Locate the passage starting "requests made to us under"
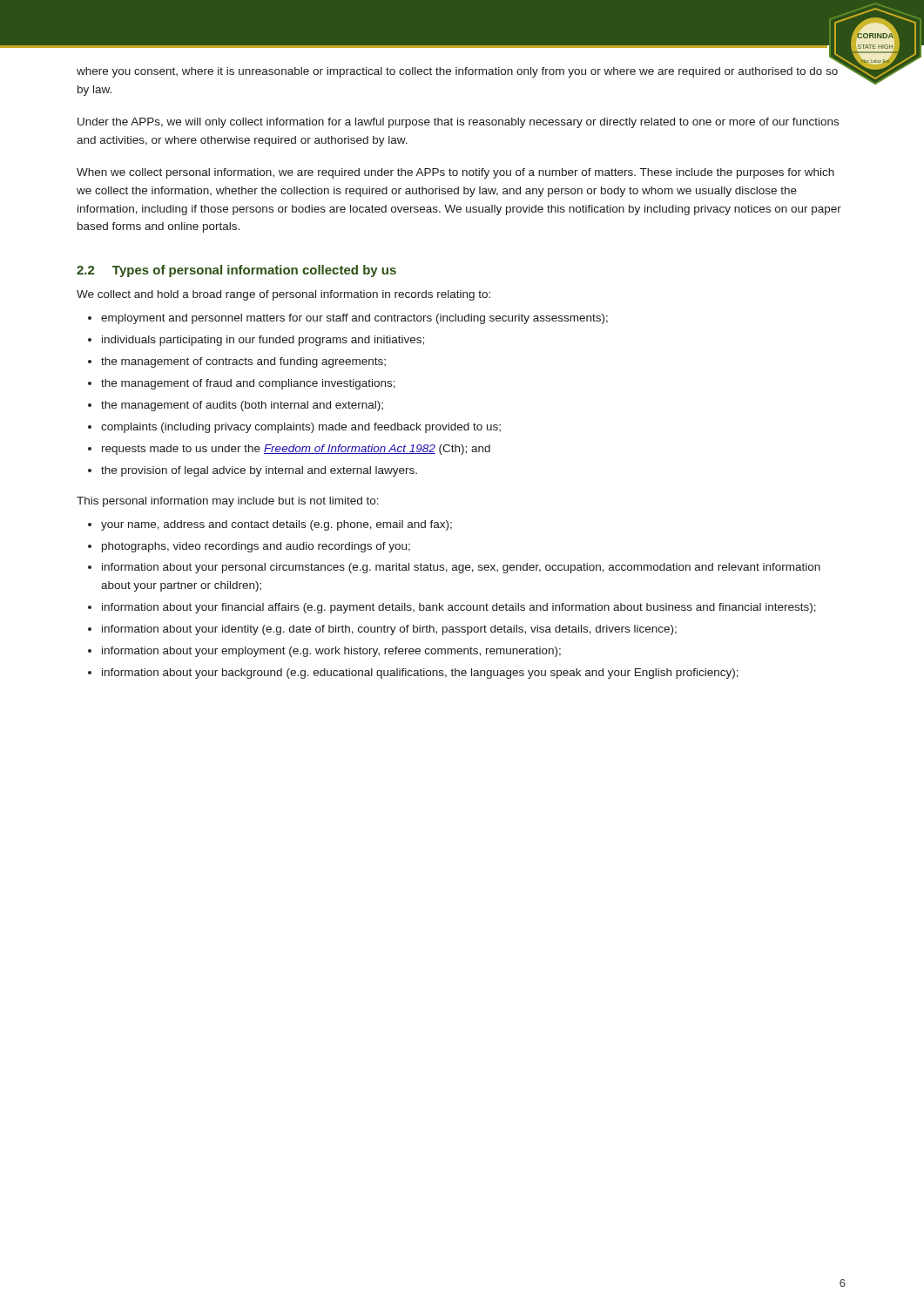Screen dimensions: 1307x924 pos(296,448)
